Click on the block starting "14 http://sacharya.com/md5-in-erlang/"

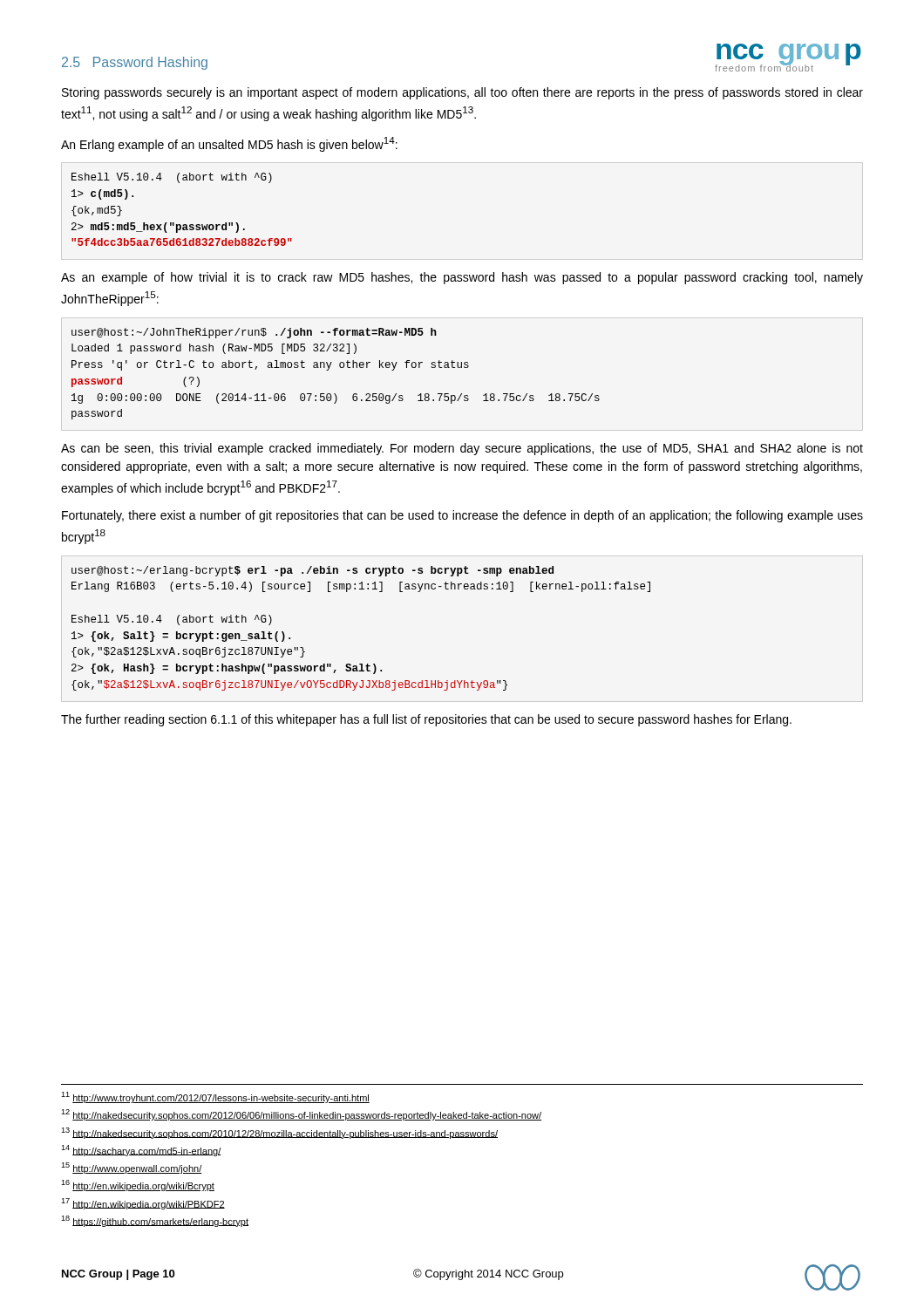coord(141,1149)
